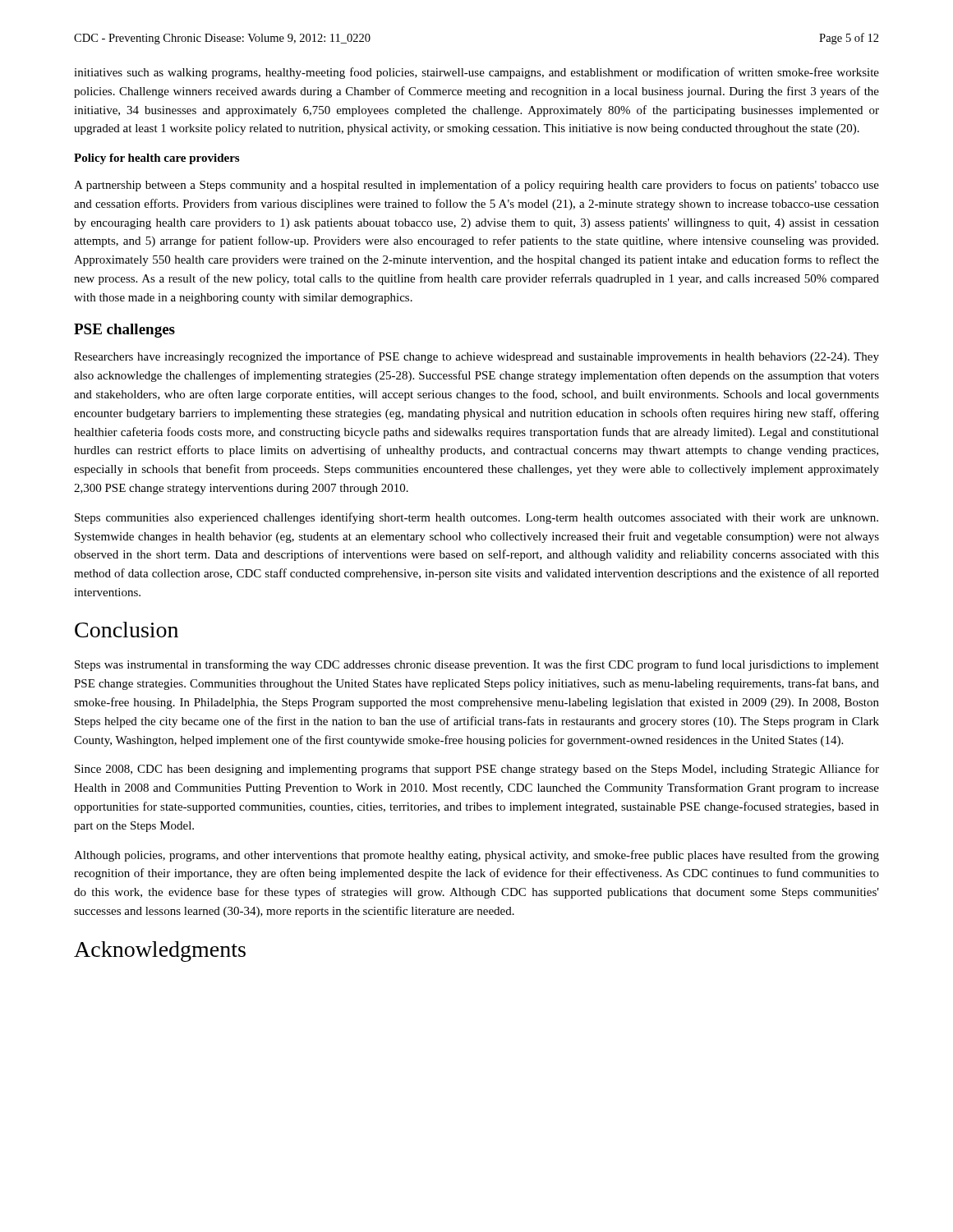Locate the block of text that opens with "Steps was instrumental in transforming"
This screenshot has height=1232, width=953.
click(x=476, y=702)
